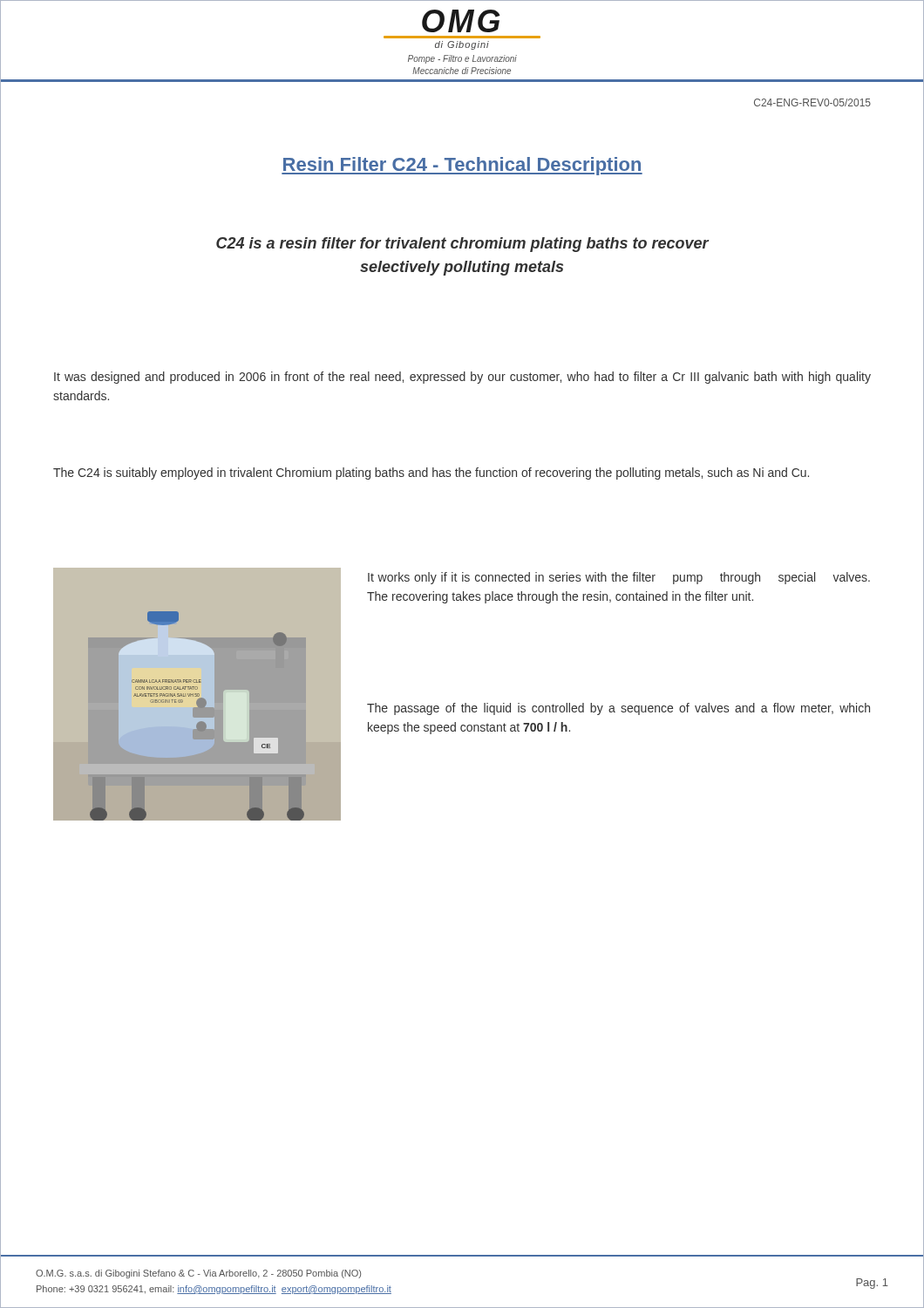Click on the text block starting "It works only"
Screen dimensions: 1308x924
click(x=619, y=587)
